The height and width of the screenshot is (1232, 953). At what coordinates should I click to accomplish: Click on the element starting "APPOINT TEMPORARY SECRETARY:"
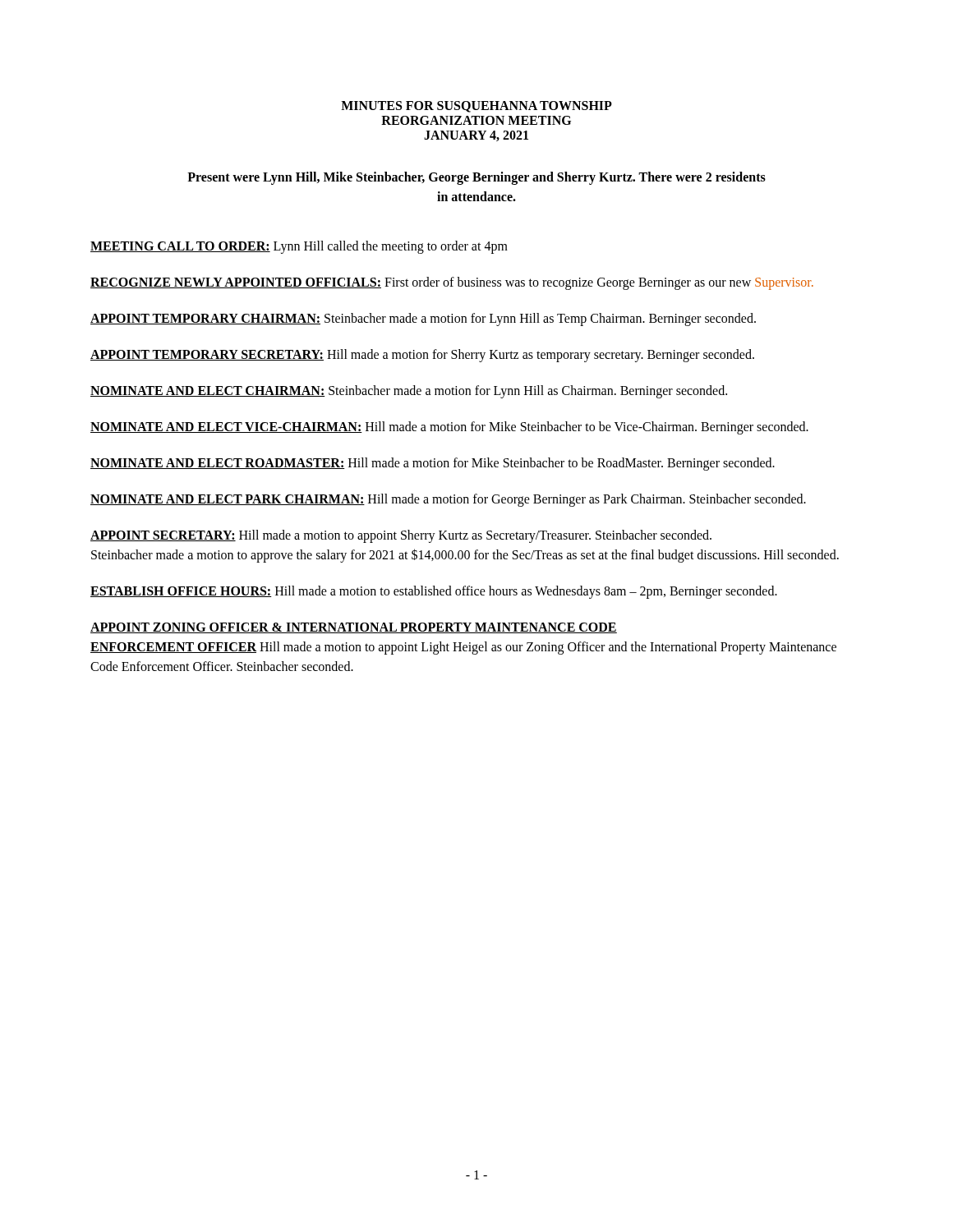point(423,354)
